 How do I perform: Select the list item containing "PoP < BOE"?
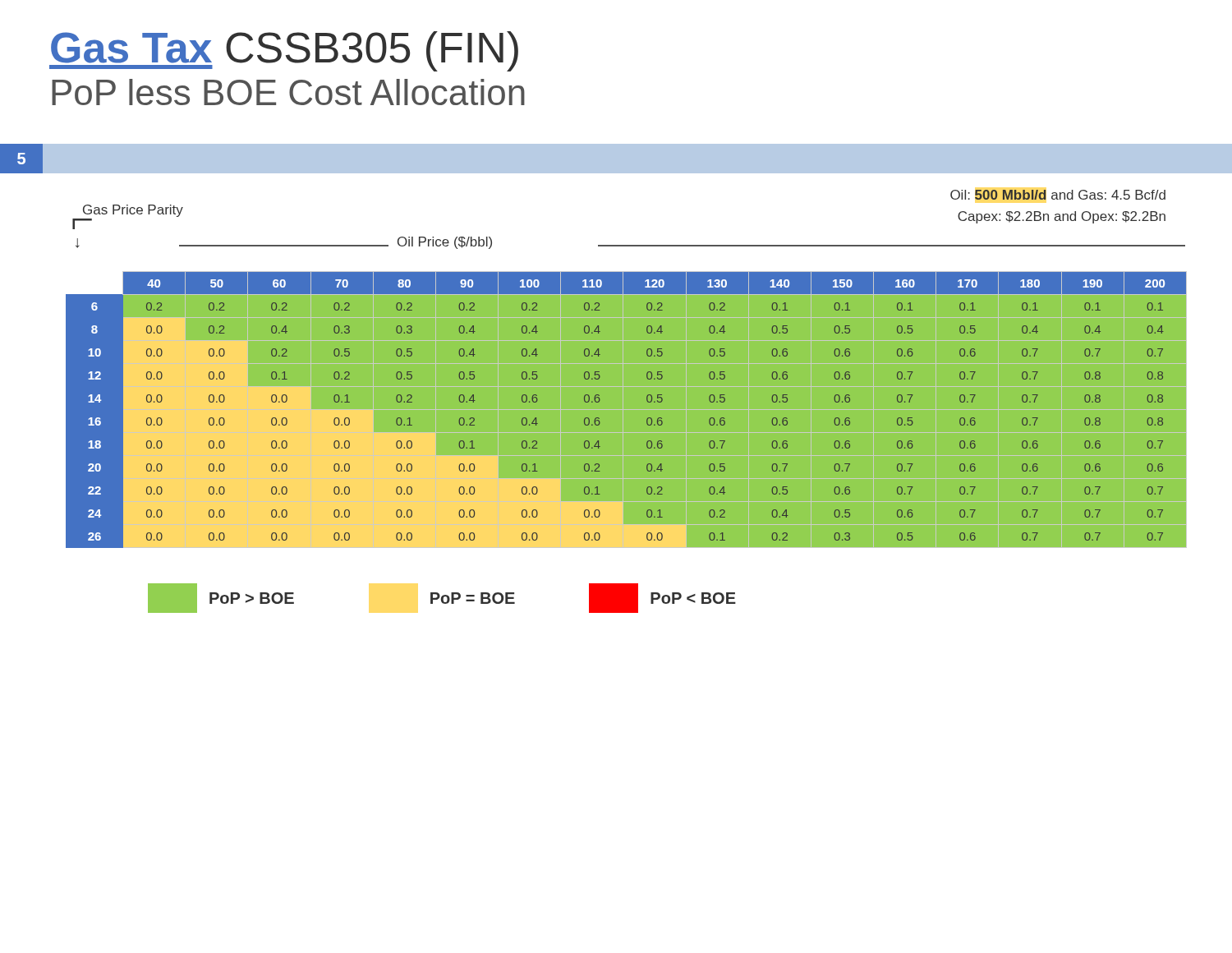[x=663, y=598]
